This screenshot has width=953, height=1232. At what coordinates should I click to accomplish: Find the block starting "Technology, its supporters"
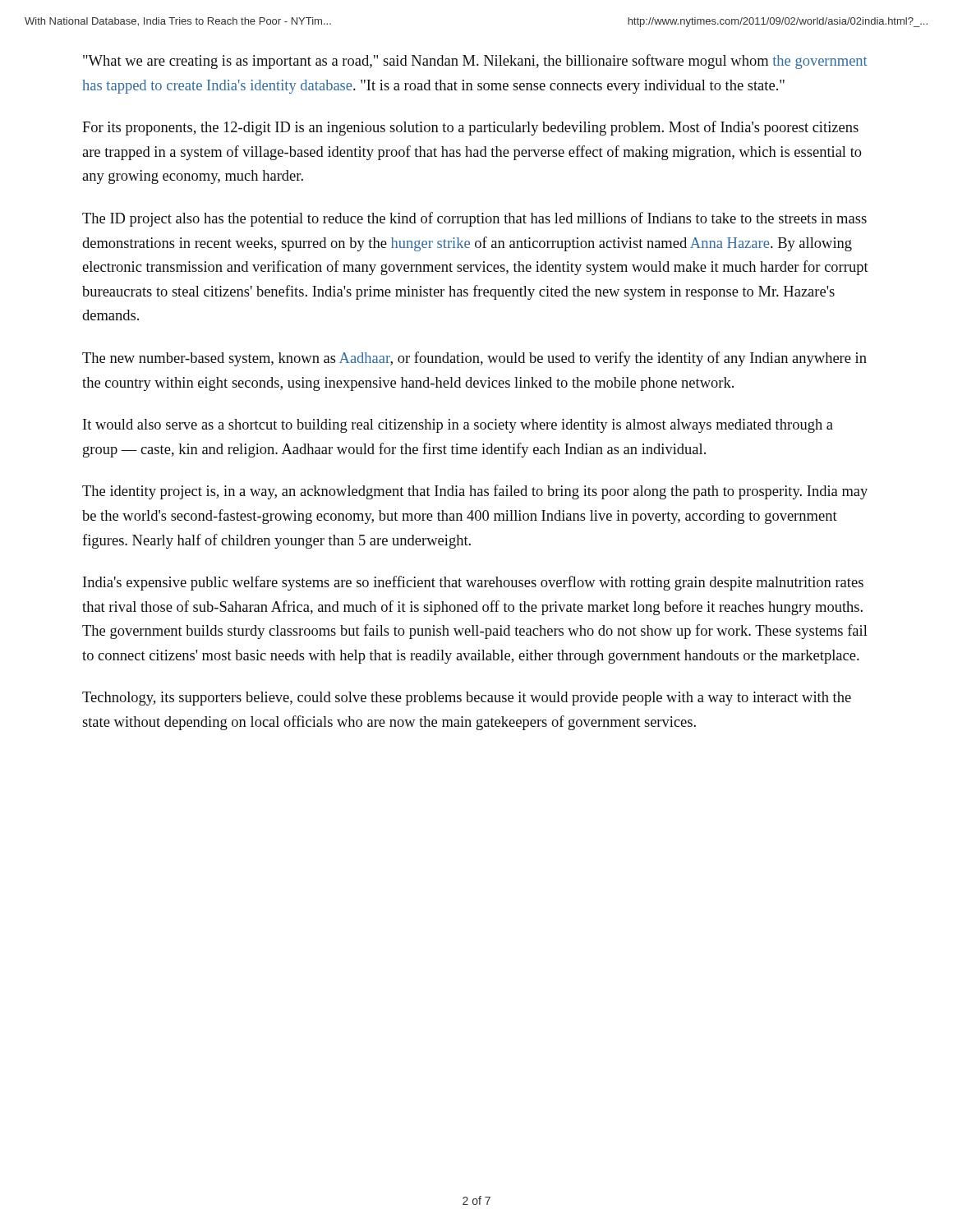pyautogui.click(x=467, y=710)
